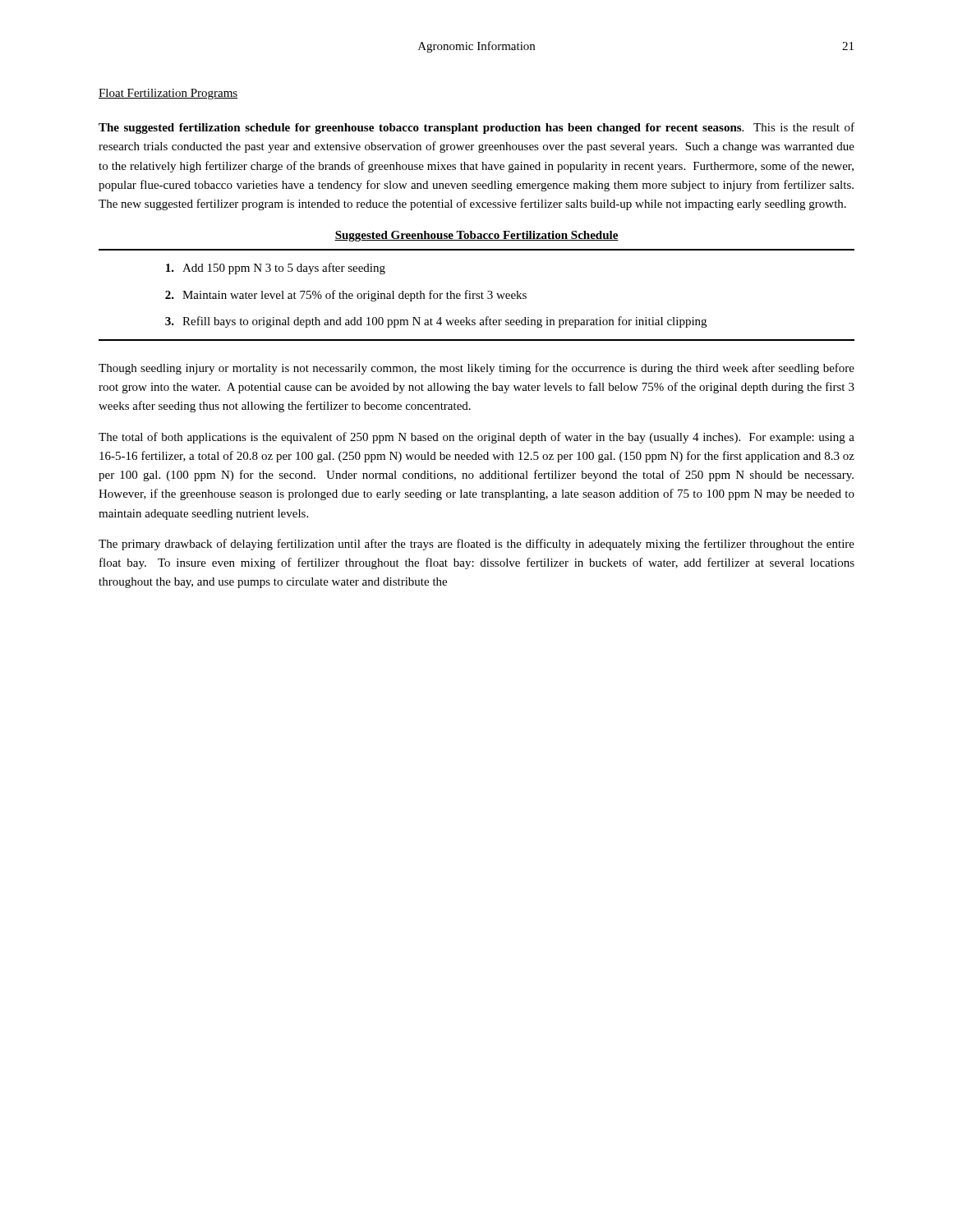Select the text block that says "The suggested fertilization"
The height and width of the screenshot is (1232, 953).
click(476, 166)
